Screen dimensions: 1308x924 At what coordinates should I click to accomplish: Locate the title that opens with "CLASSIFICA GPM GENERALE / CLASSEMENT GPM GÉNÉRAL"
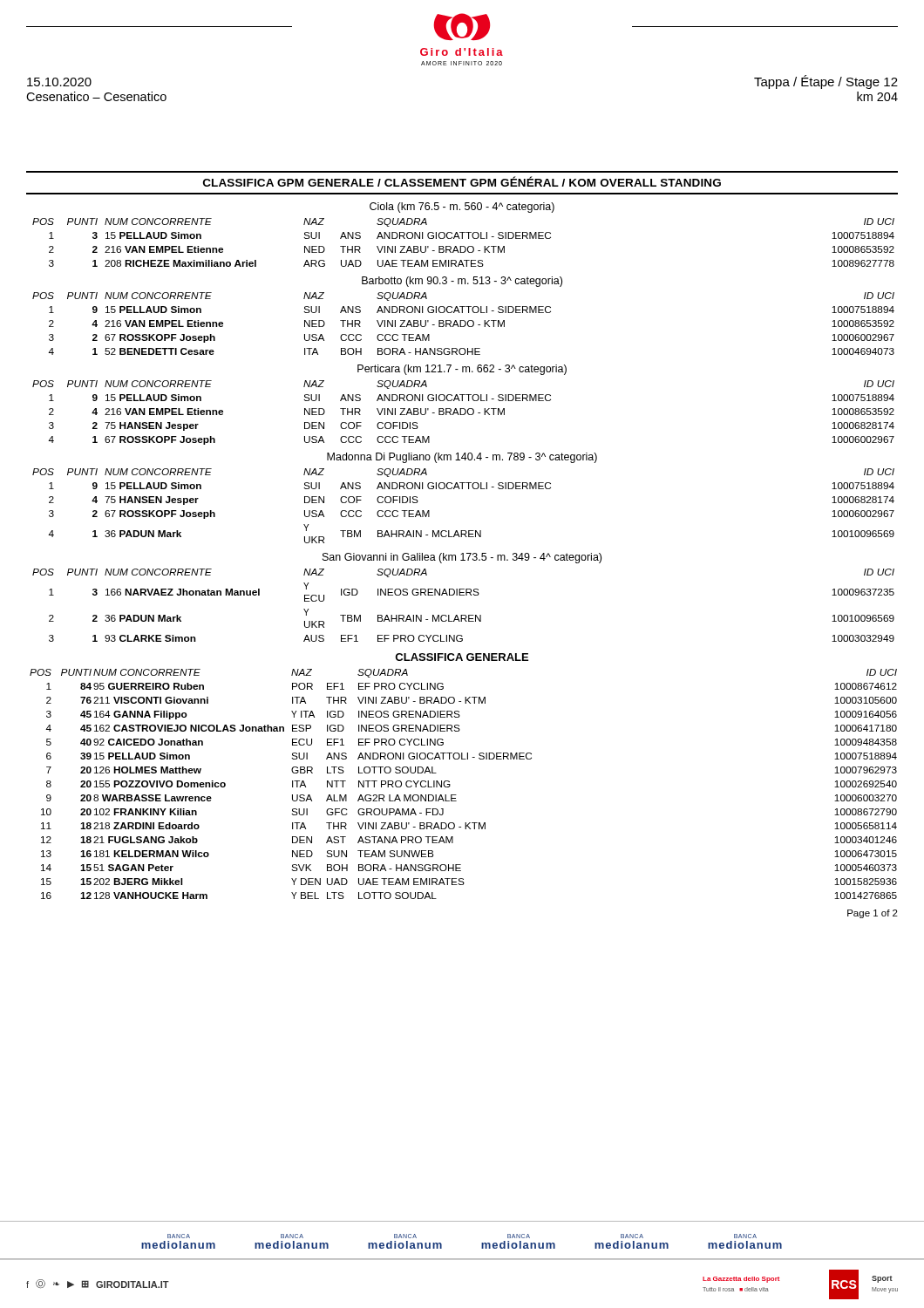(x=462, y=183)
